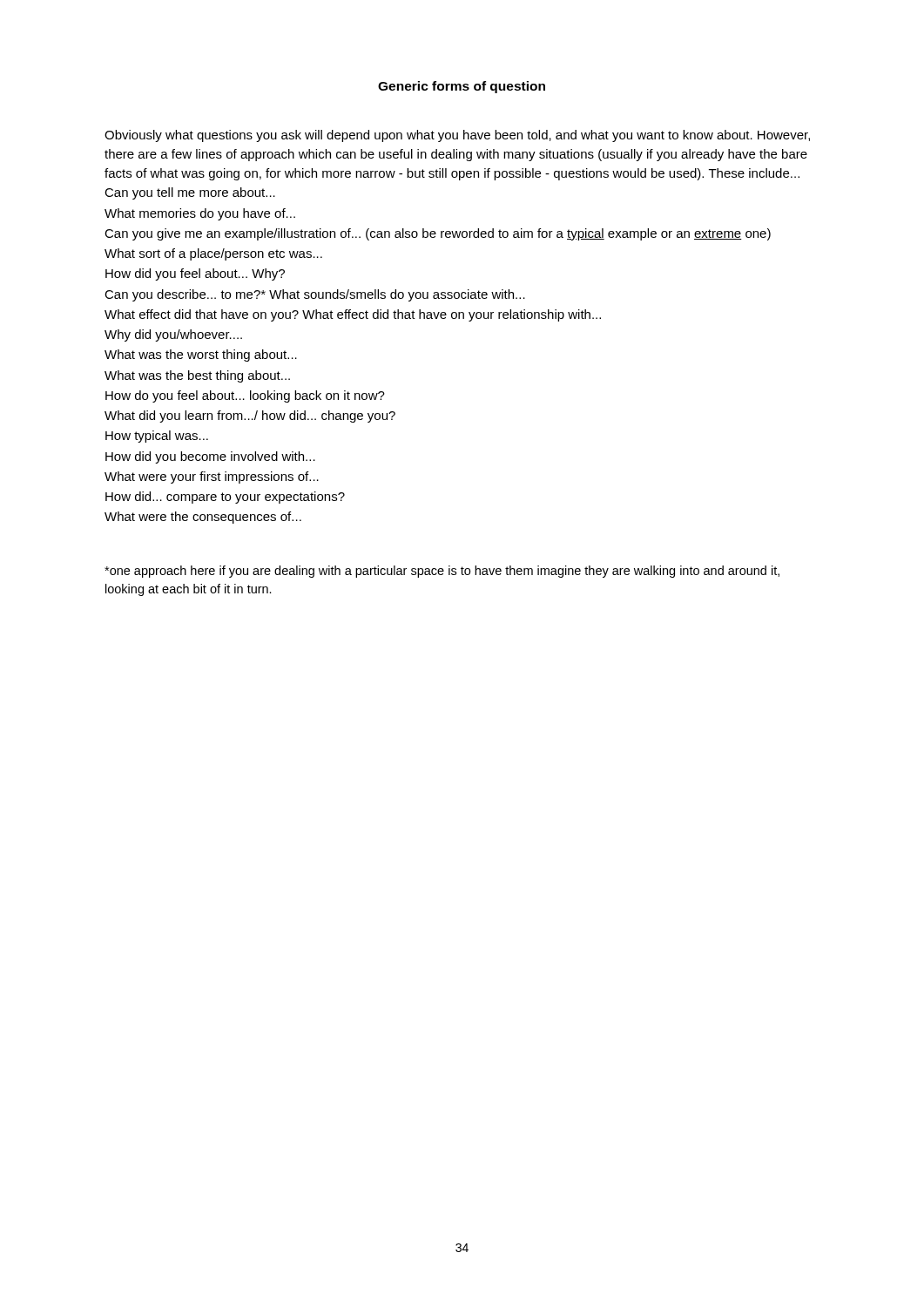Image resolution: width=924 pixels, height=1307 pixels.
Task: Select the list item that says "How did you feel about... Why?"
Action: tap(195, 273)
